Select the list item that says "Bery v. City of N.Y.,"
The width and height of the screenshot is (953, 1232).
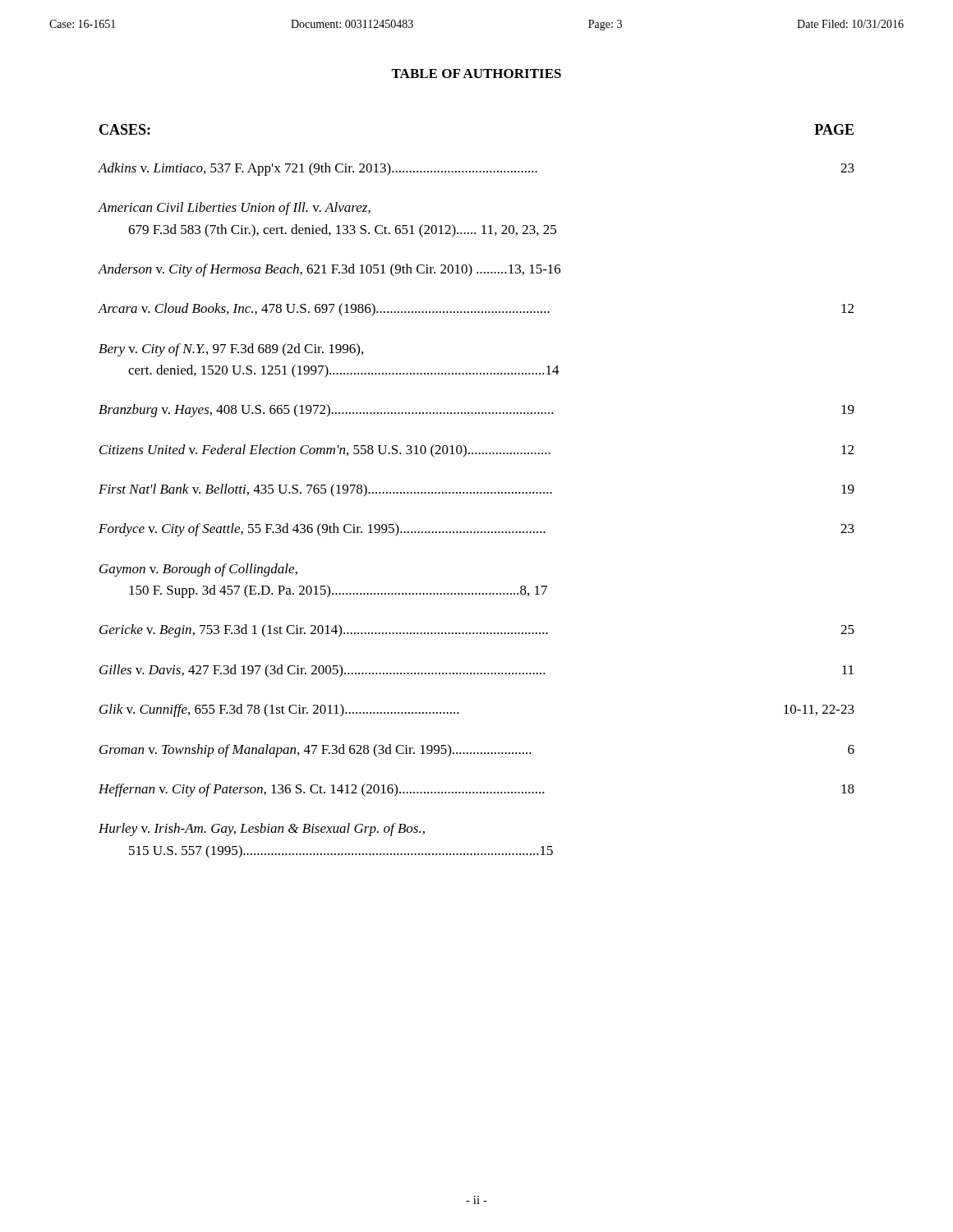point(231,350)
